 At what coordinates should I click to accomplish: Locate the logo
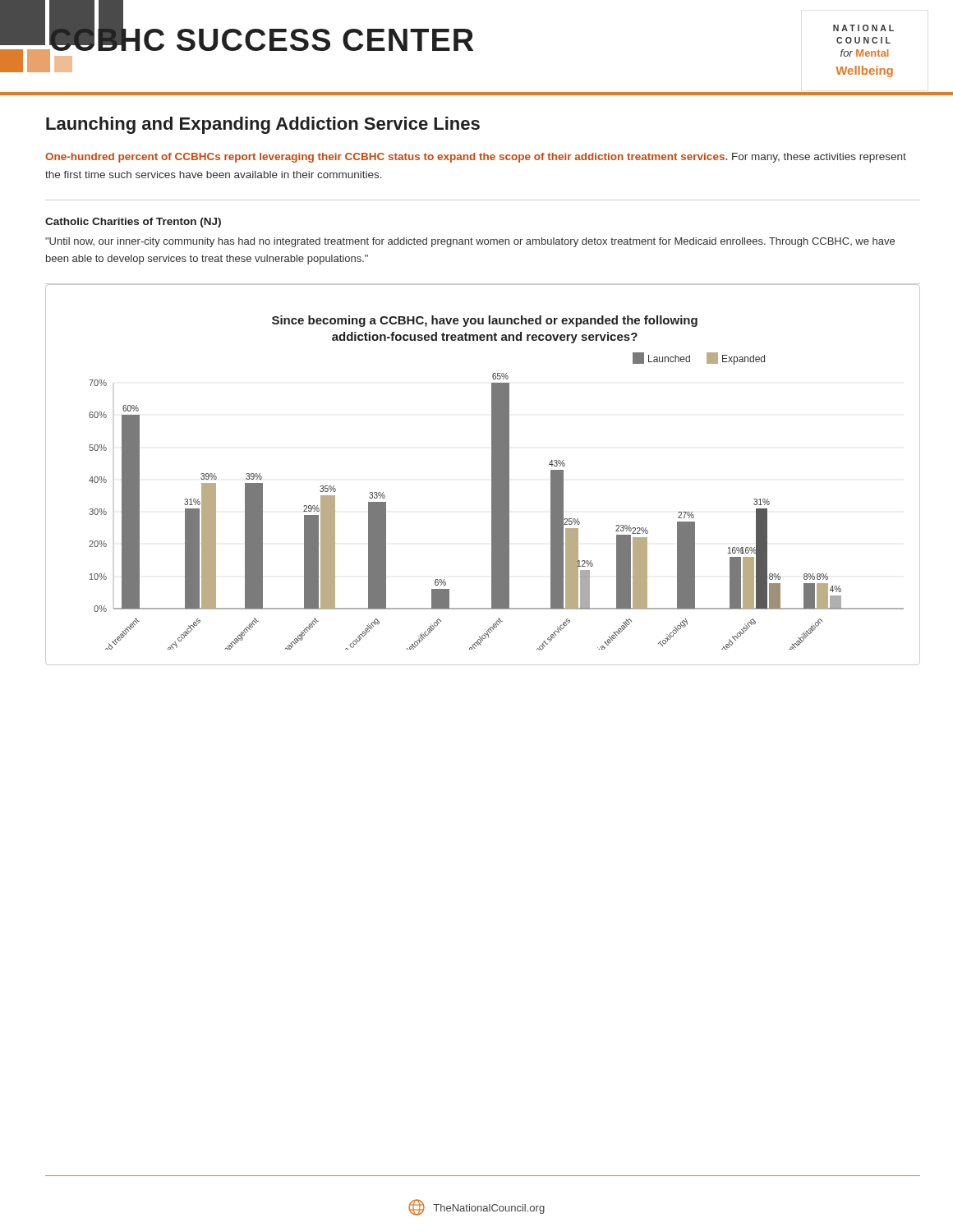point(865,50)
